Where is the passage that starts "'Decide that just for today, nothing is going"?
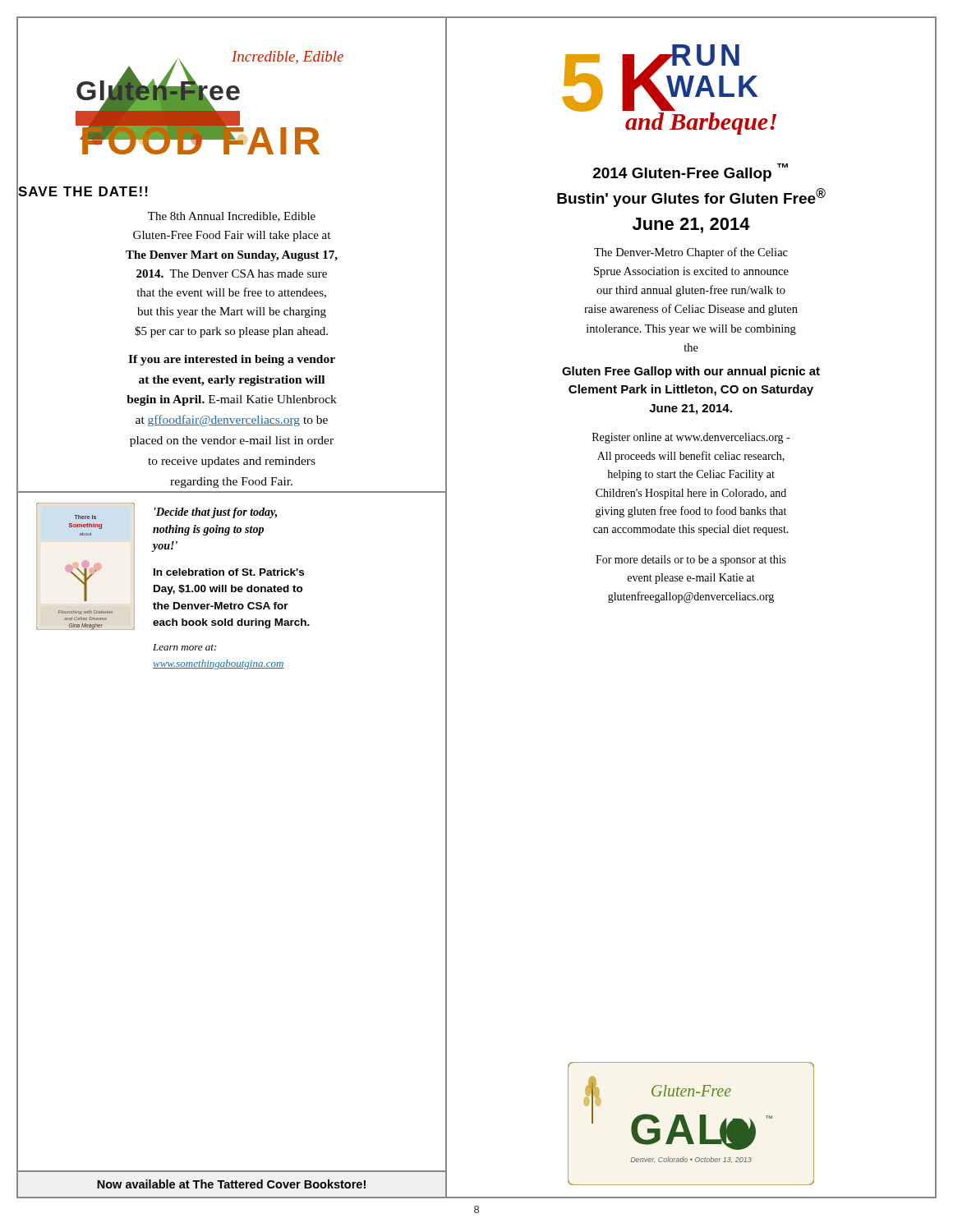Image resolution: width=953 pixels, height=1232 pixels. tap(215, 529)
